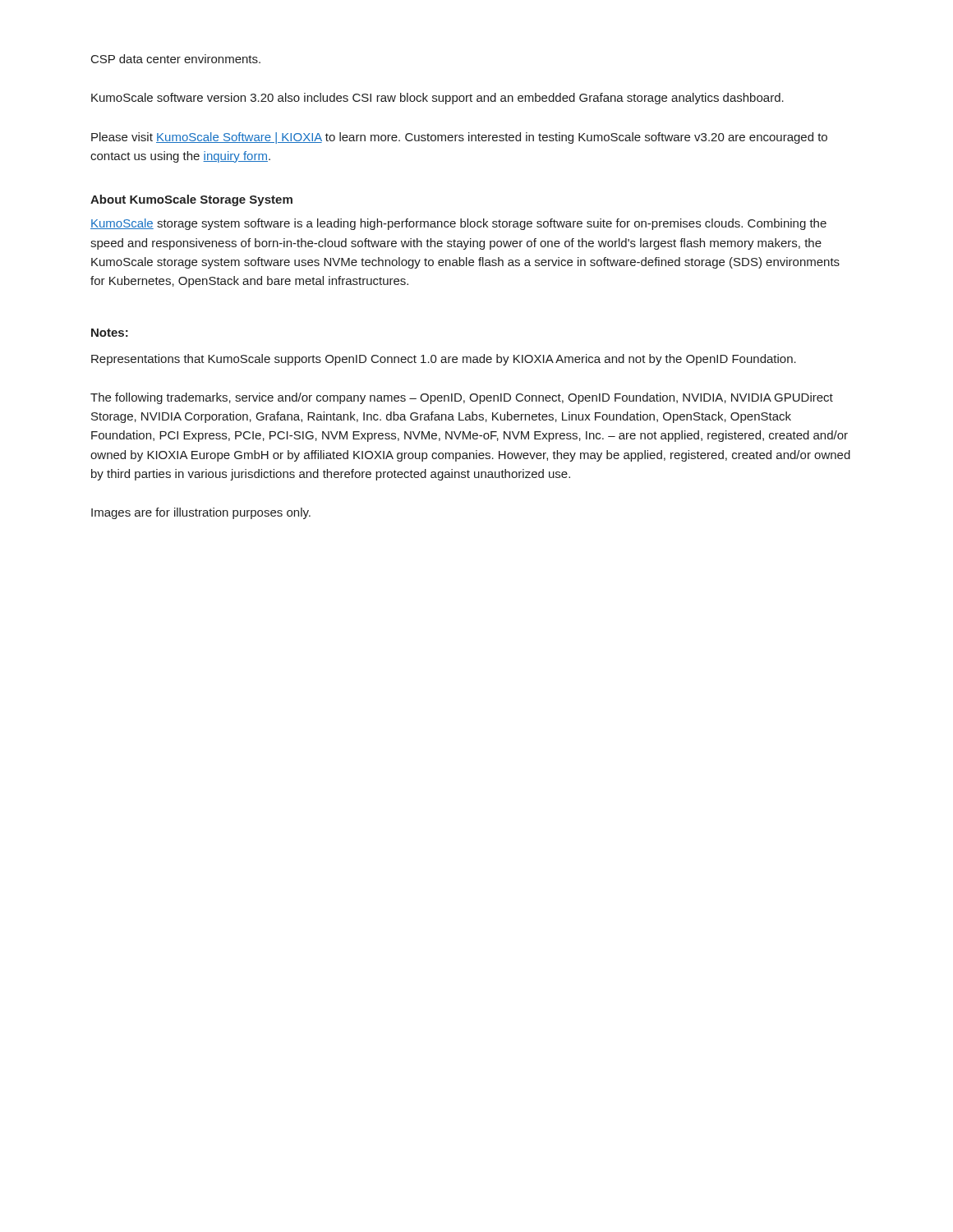Image resolution: width=953 pixels, height=1232 pixels.
Task: Point to the block starting "CSP data center environments."
Action: click(176, 59)
